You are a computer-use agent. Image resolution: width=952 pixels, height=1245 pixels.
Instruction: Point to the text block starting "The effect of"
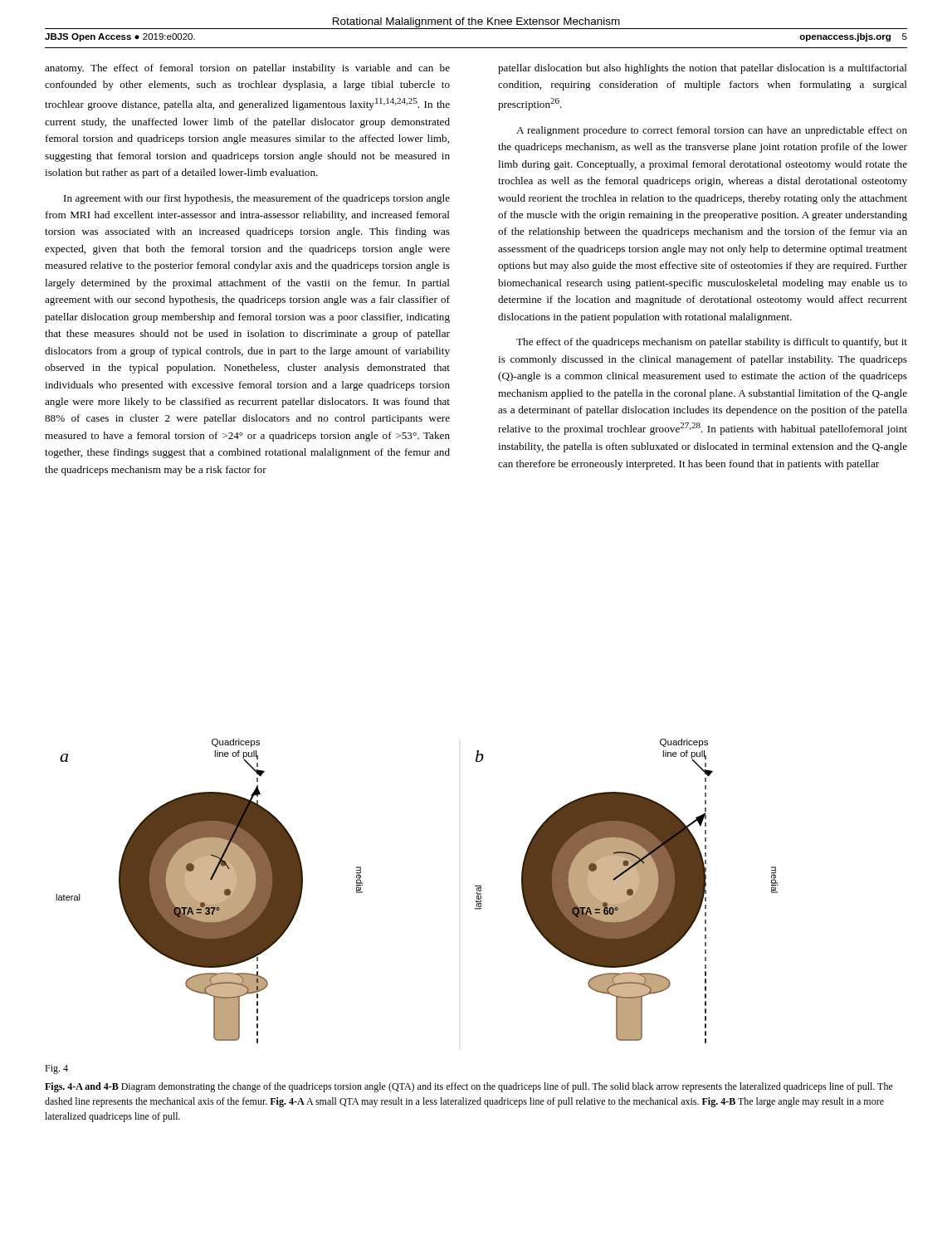click(x=703, y=403)
